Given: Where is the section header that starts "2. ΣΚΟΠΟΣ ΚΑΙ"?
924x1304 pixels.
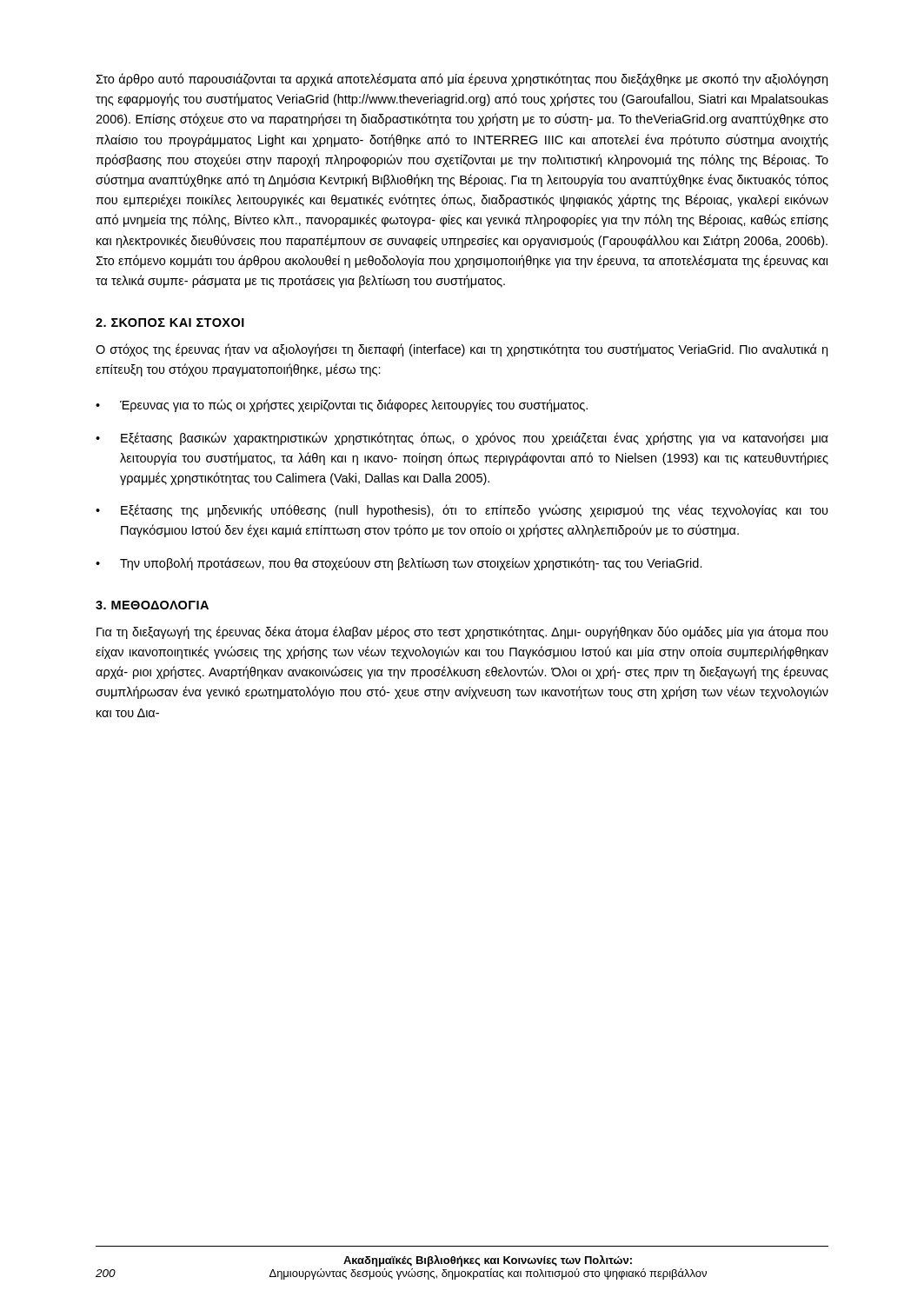Looking at the screenshot, I should [170, 323].
